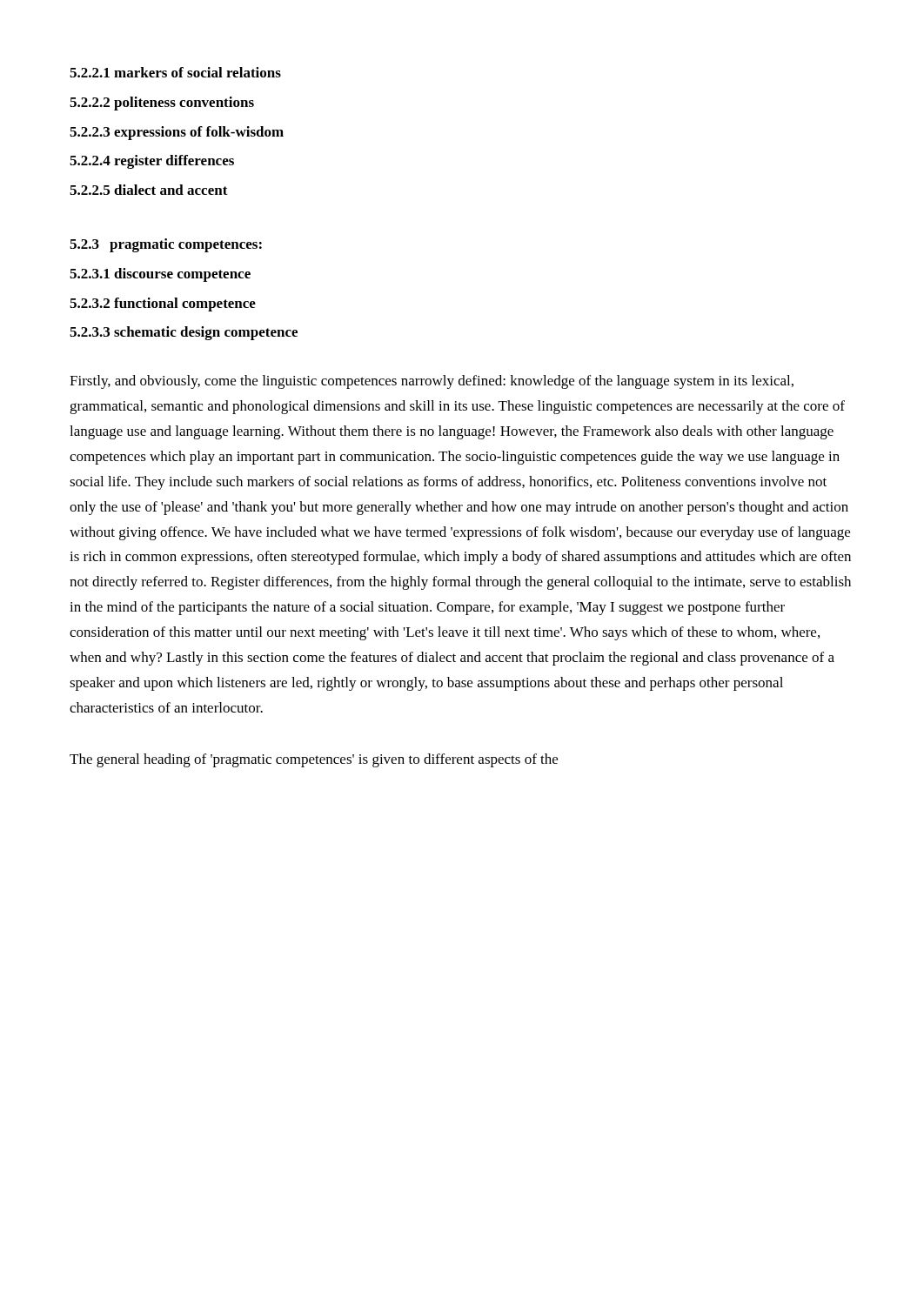Click on the list item that reads "5.2.3.3 schematic design competence"

[184, 332]
